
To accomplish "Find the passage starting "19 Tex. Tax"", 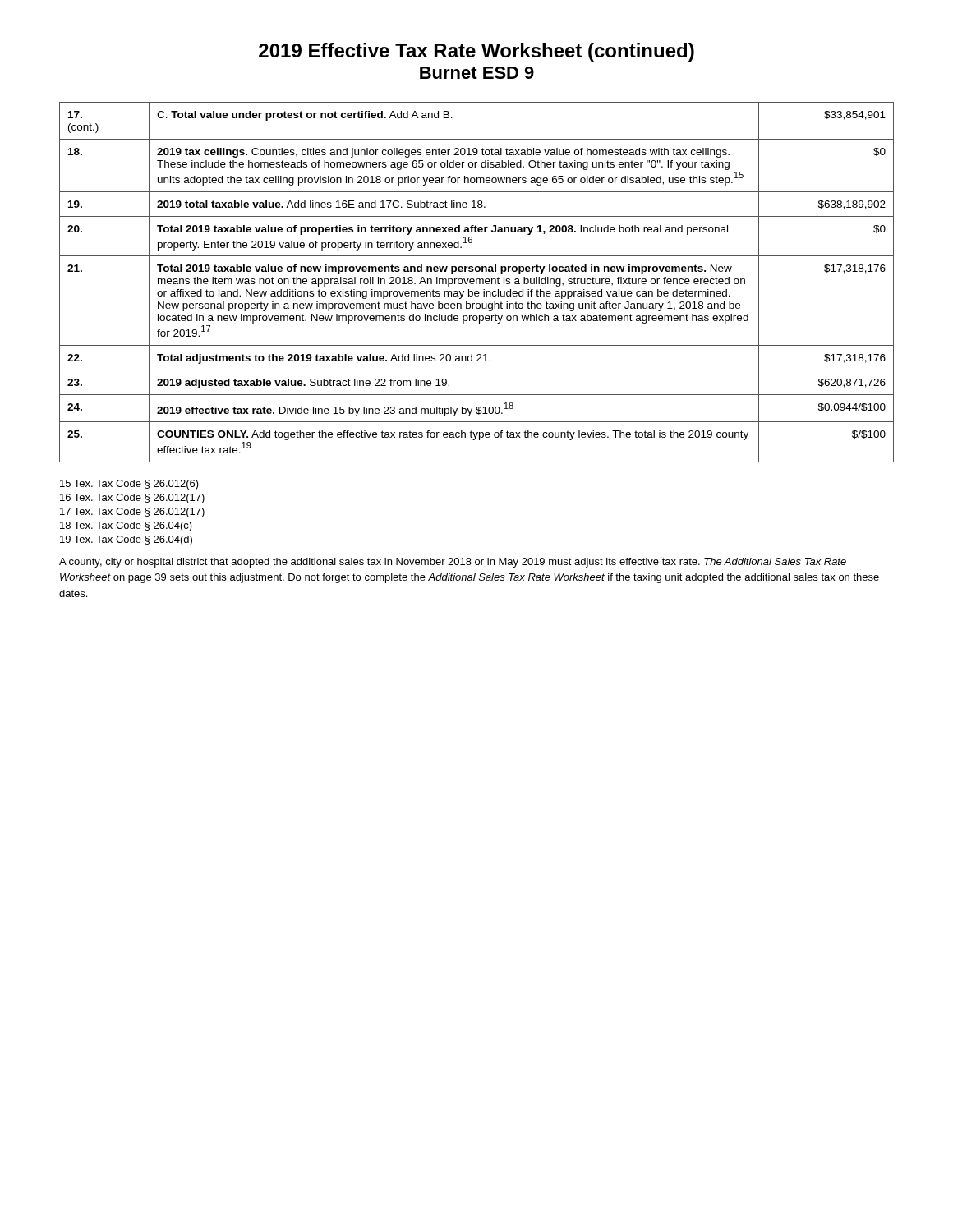I will point(126,540).
